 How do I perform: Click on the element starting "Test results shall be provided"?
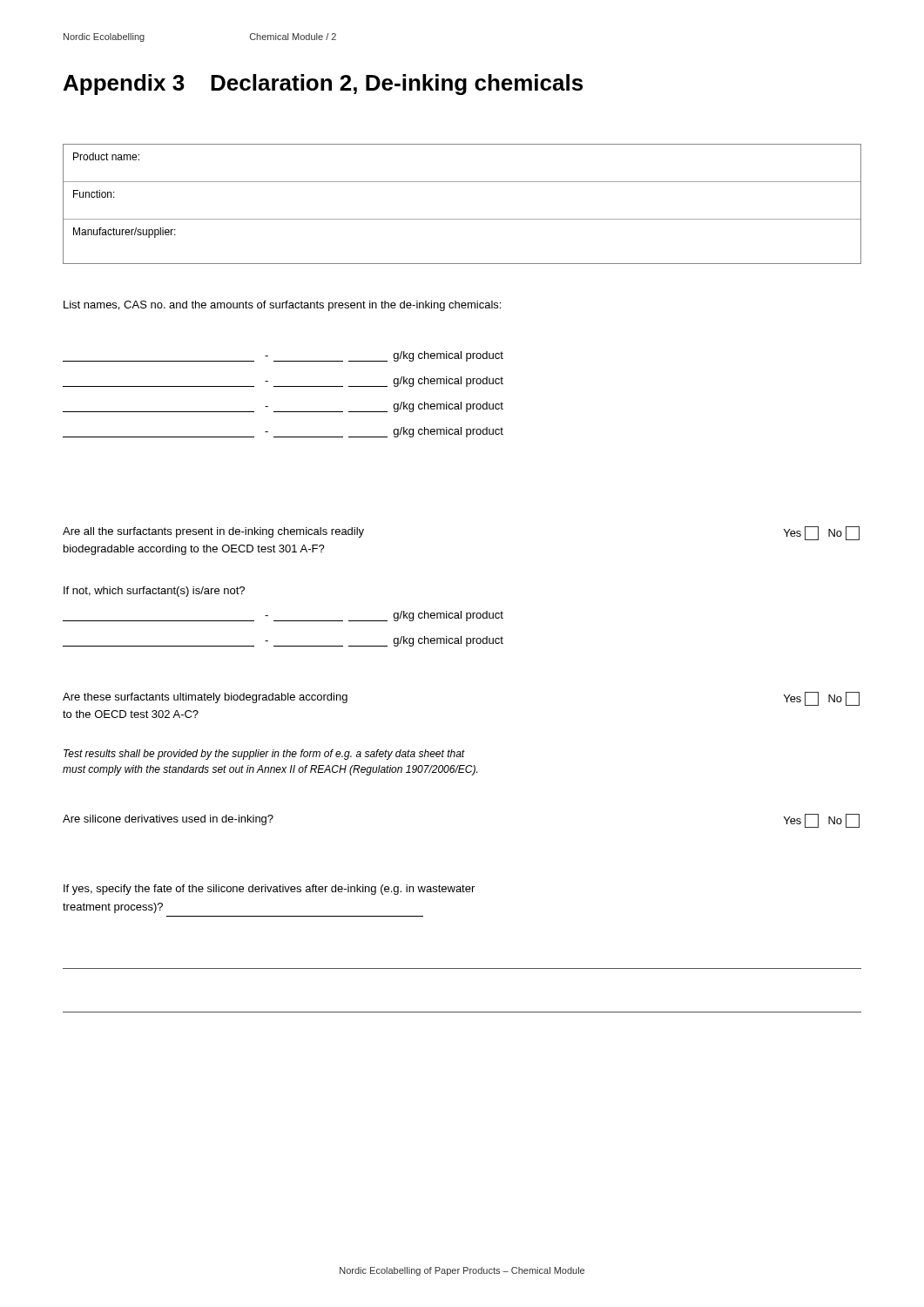(x=462, y=762)
